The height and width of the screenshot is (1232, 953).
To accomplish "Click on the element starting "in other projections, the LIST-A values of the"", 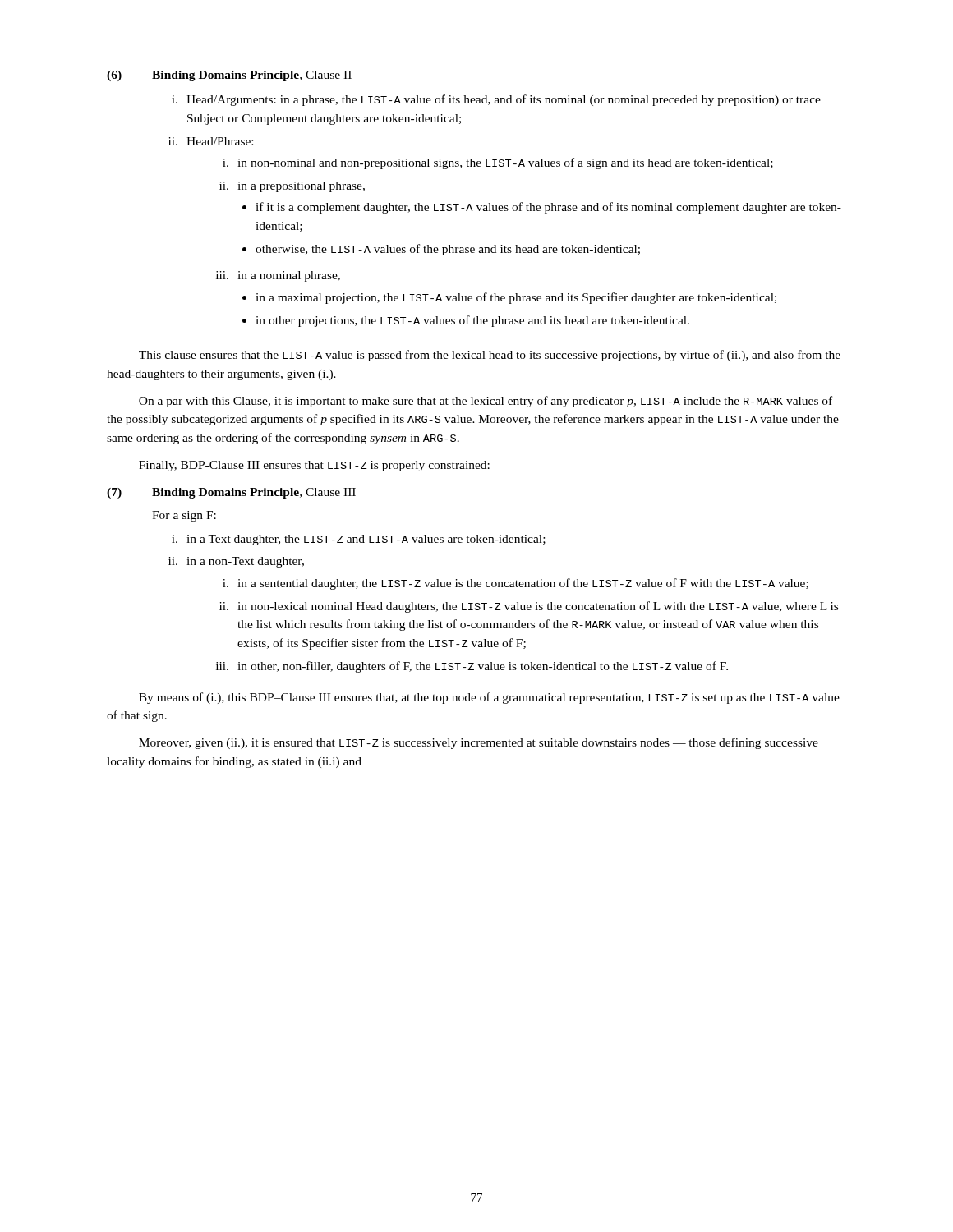I will coord(473,320).
